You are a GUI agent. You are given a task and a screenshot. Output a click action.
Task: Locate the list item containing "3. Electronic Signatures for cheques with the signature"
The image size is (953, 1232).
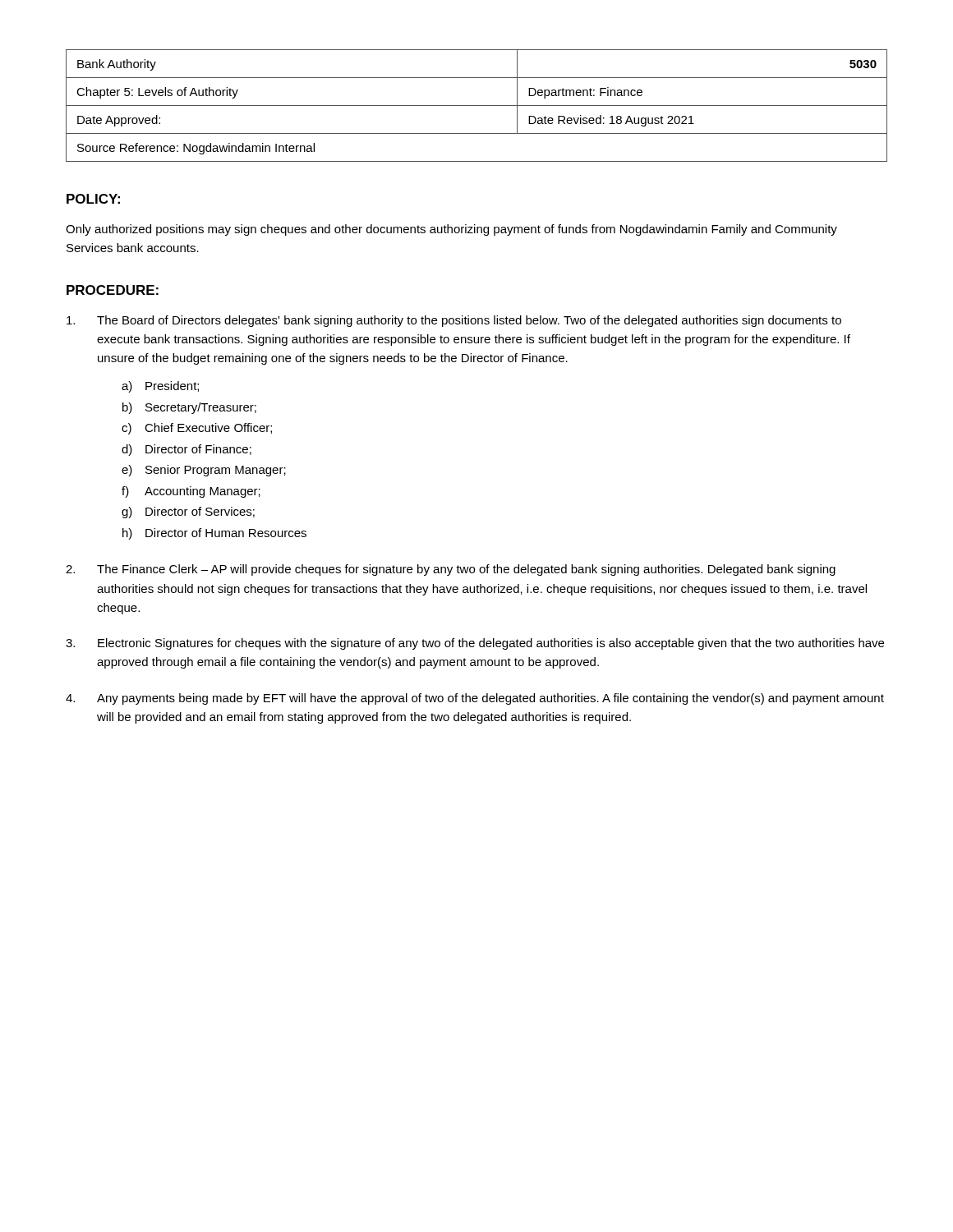(476, 652)
